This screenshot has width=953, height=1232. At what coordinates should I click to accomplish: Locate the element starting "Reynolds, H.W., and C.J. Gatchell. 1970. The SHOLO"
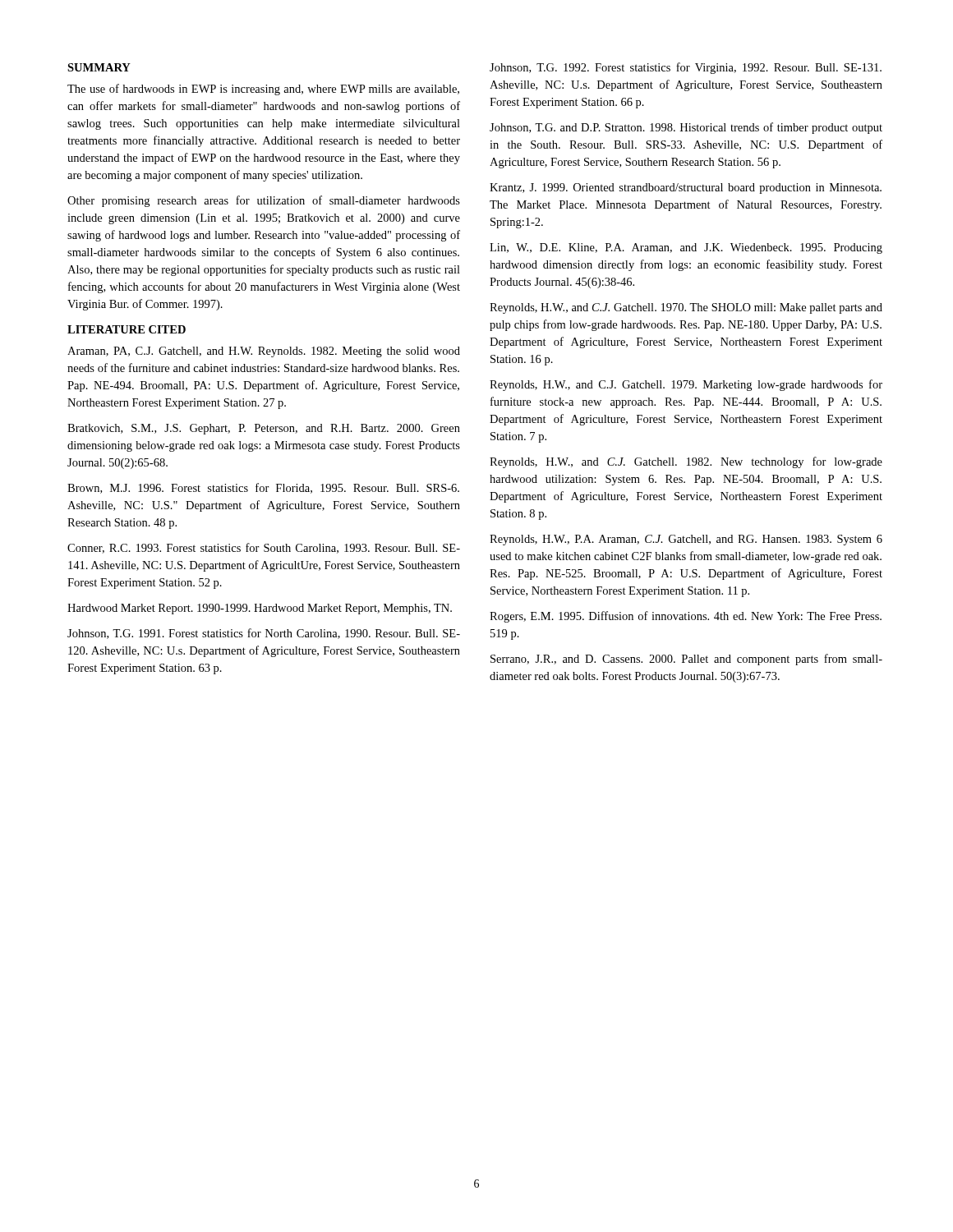tap(686, 333)
